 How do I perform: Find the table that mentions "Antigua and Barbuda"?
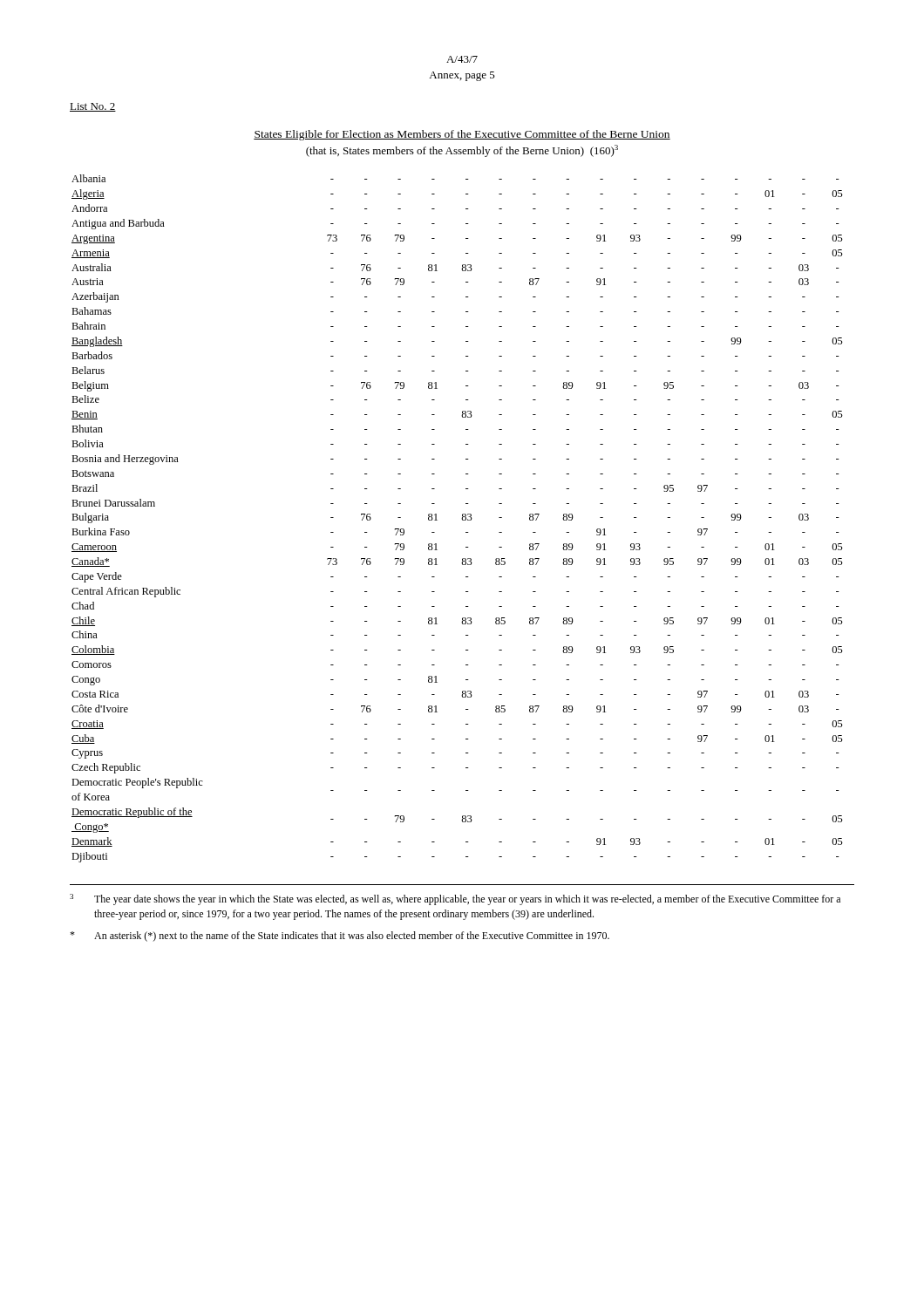(462, 518)
